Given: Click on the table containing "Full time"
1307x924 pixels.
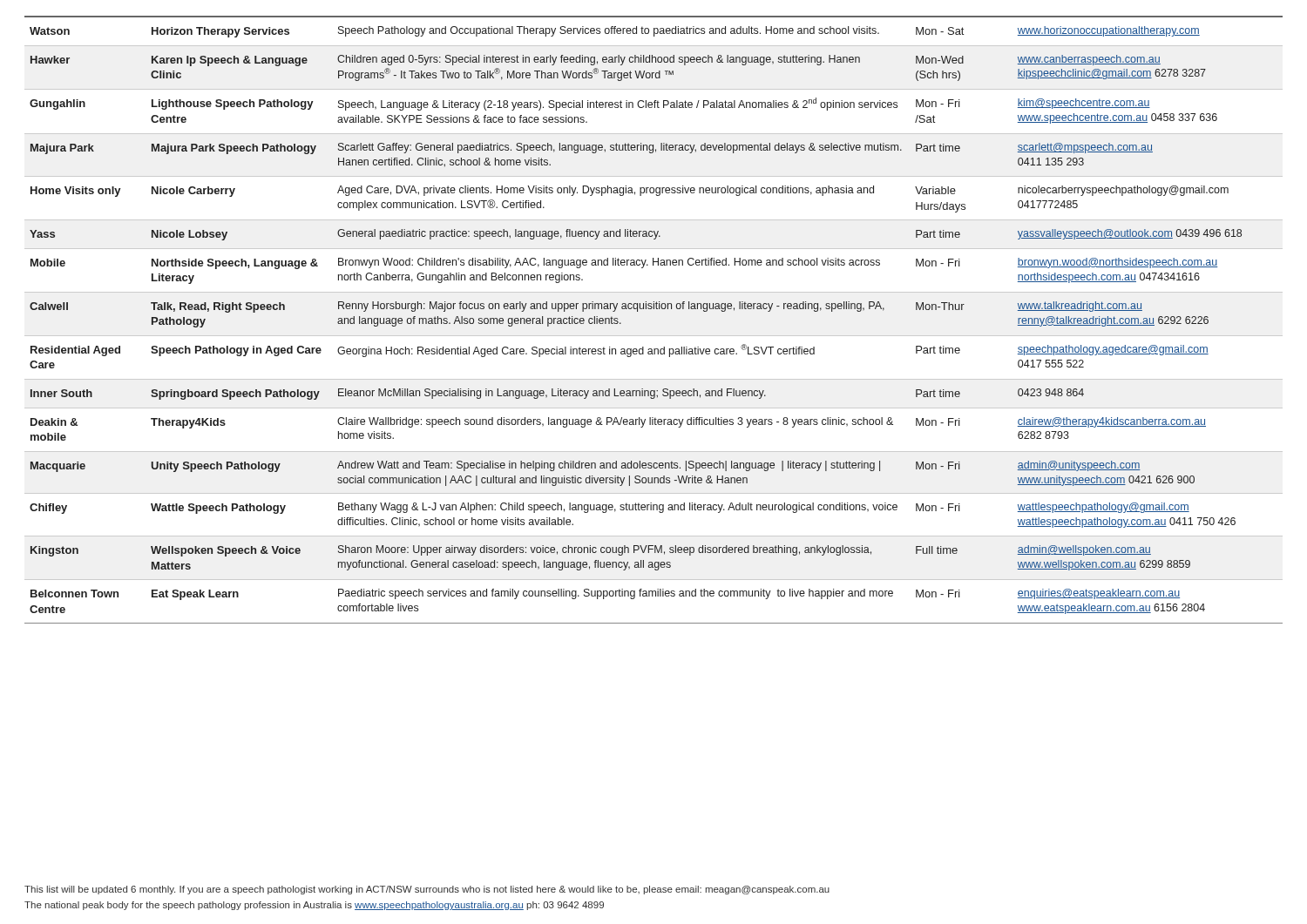Looking at the screenshot, I should pos(654,320).
